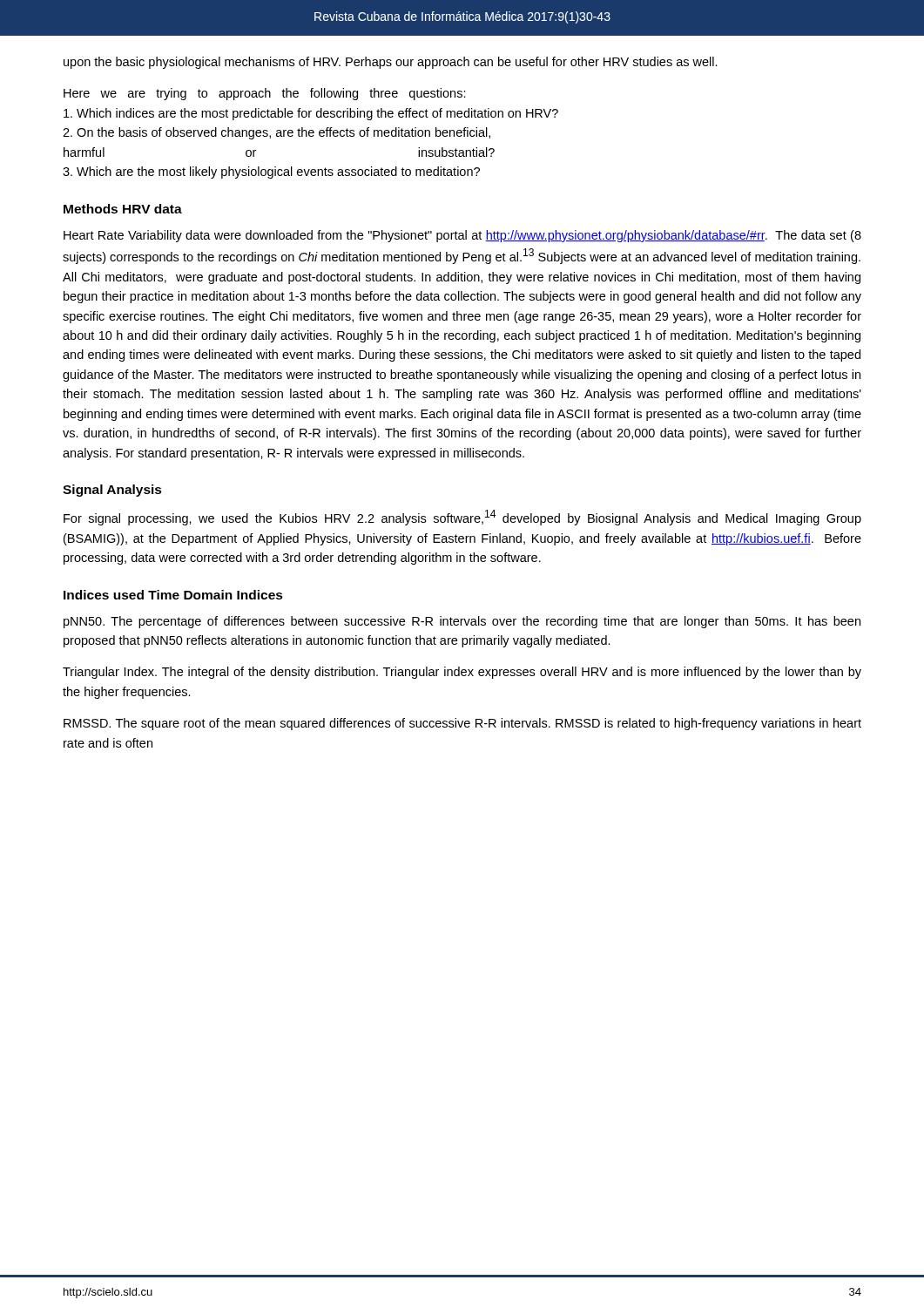Click on the element starting "RMSSD. The square root of the"

click(462, 733)
